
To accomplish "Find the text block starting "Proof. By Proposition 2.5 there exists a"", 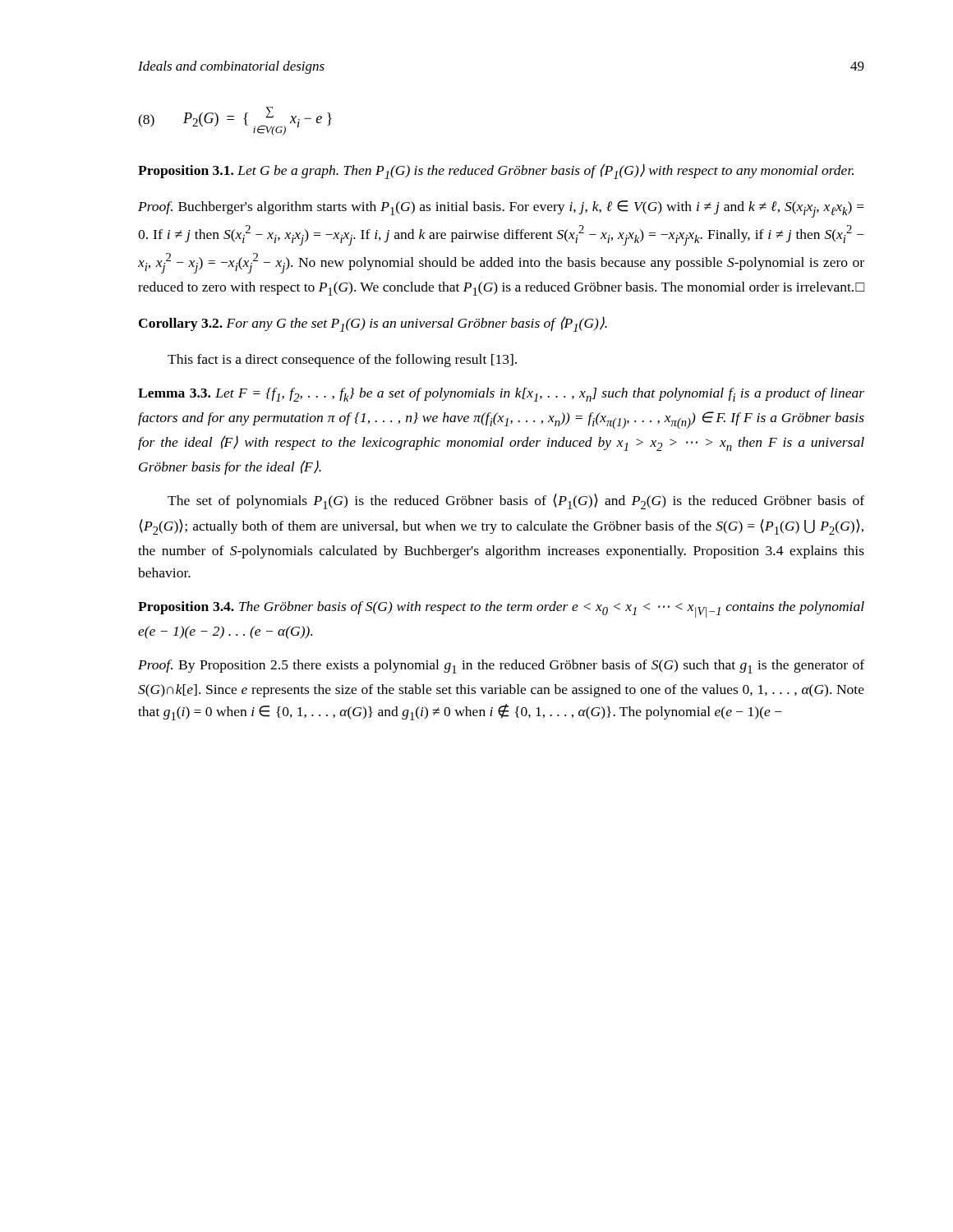I will pos(501,690).
